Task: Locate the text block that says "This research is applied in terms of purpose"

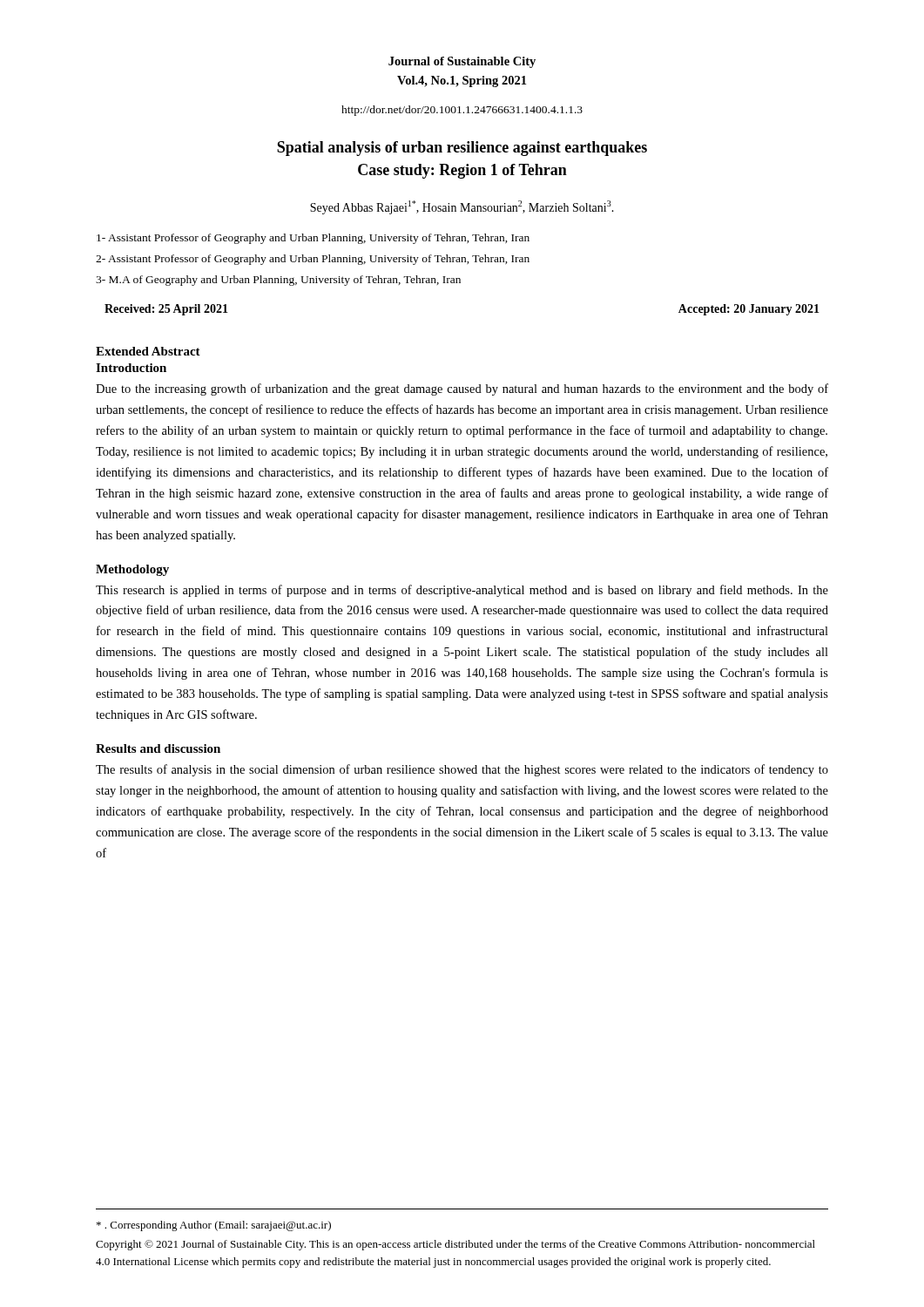Action: pyautogui.click(x=462, y=652)
